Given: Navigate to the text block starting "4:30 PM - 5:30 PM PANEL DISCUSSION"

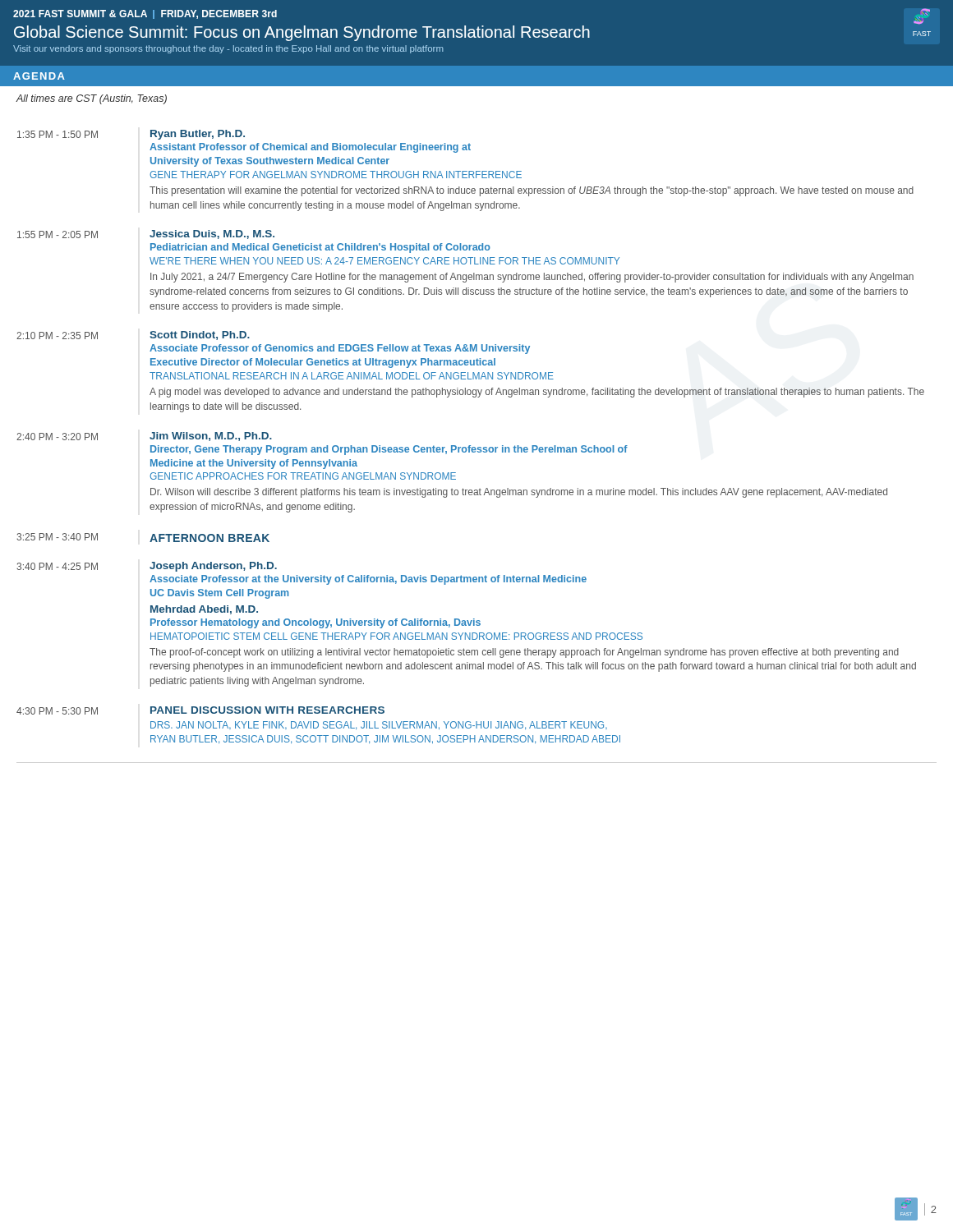Looking at the screenshot, I should [476, 725].
